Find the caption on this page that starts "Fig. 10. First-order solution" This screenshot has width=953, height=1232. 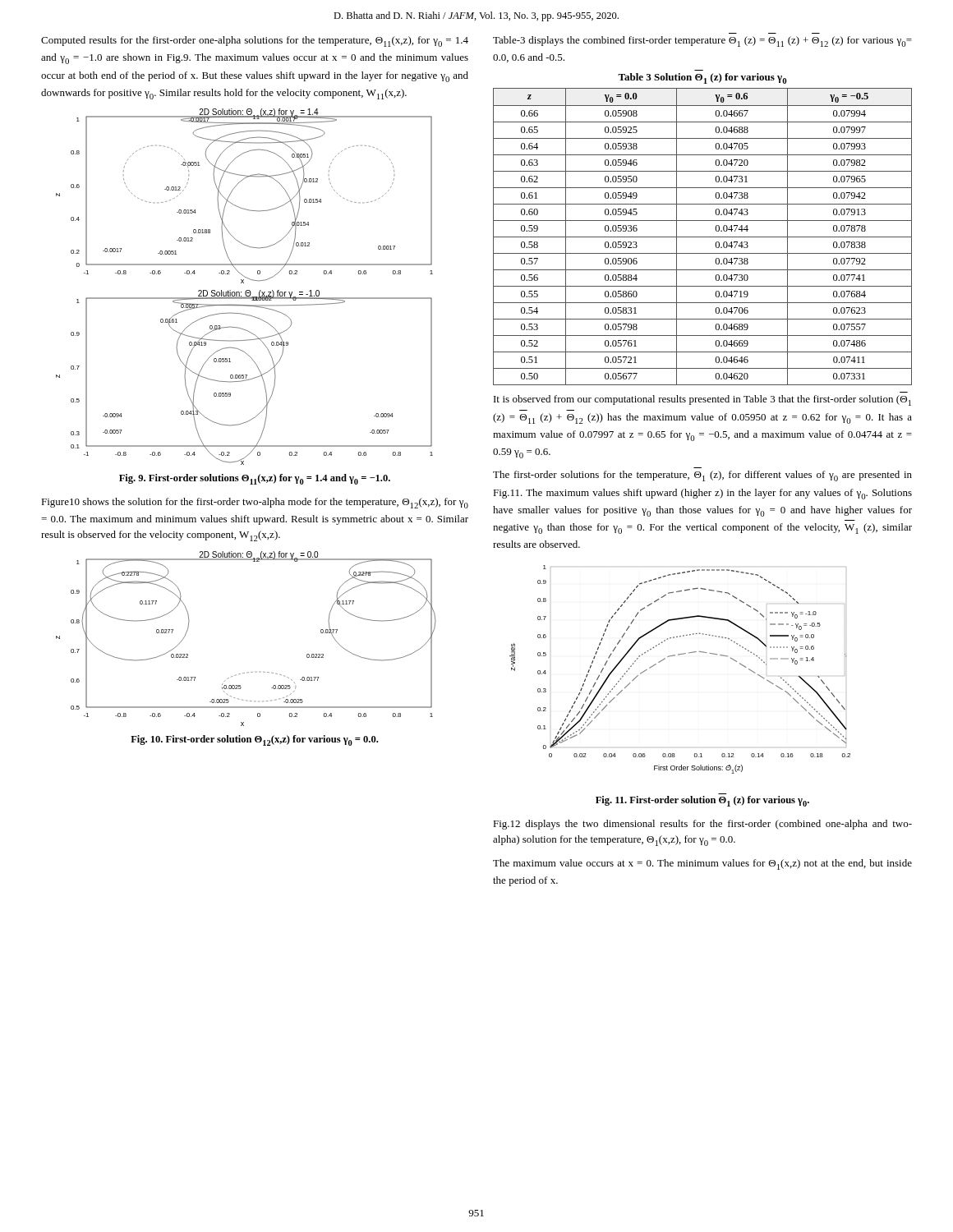click(x=255, y=740)
